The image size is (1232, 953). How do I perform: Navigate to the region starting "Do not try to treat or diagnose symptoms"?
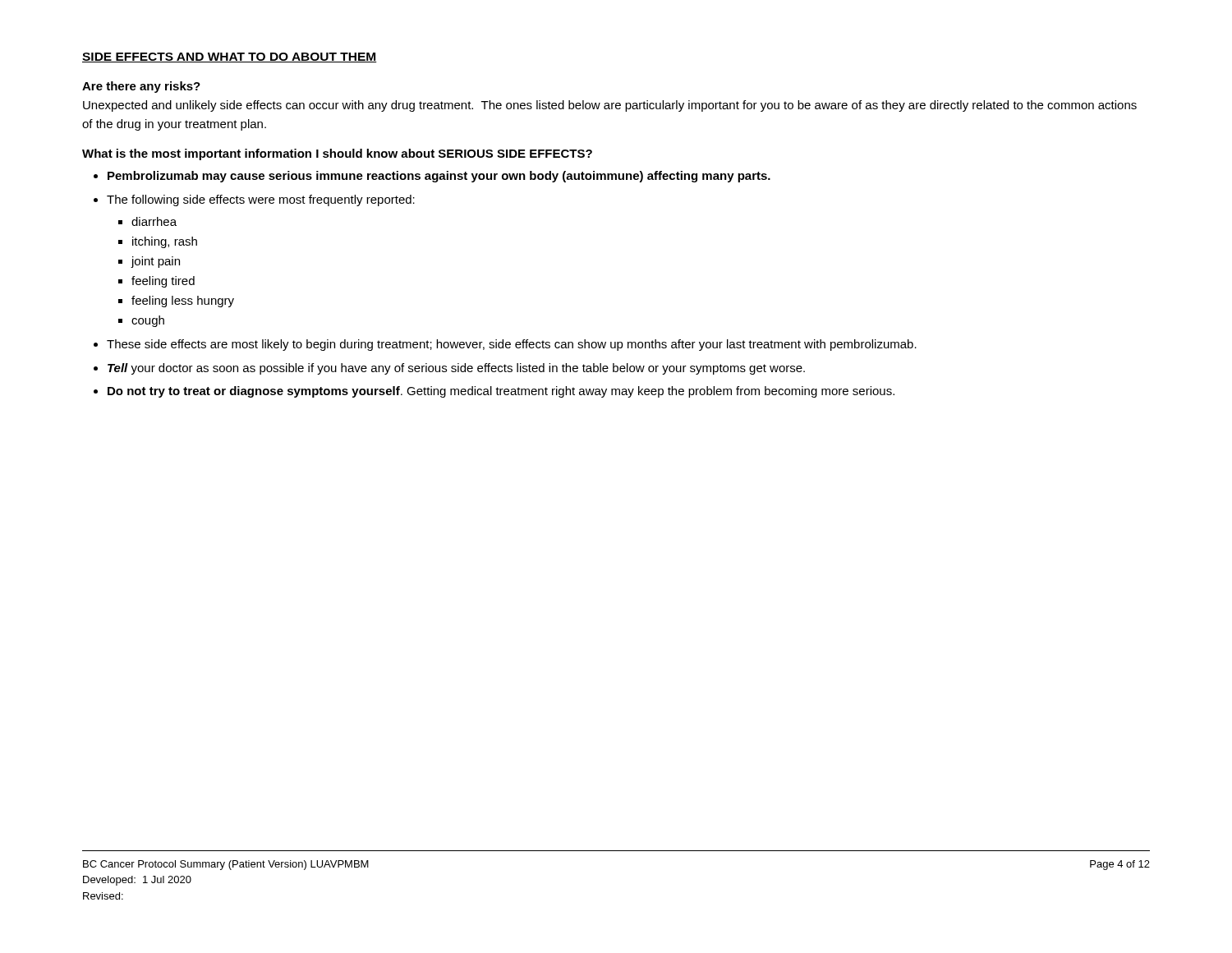[501, 391]
